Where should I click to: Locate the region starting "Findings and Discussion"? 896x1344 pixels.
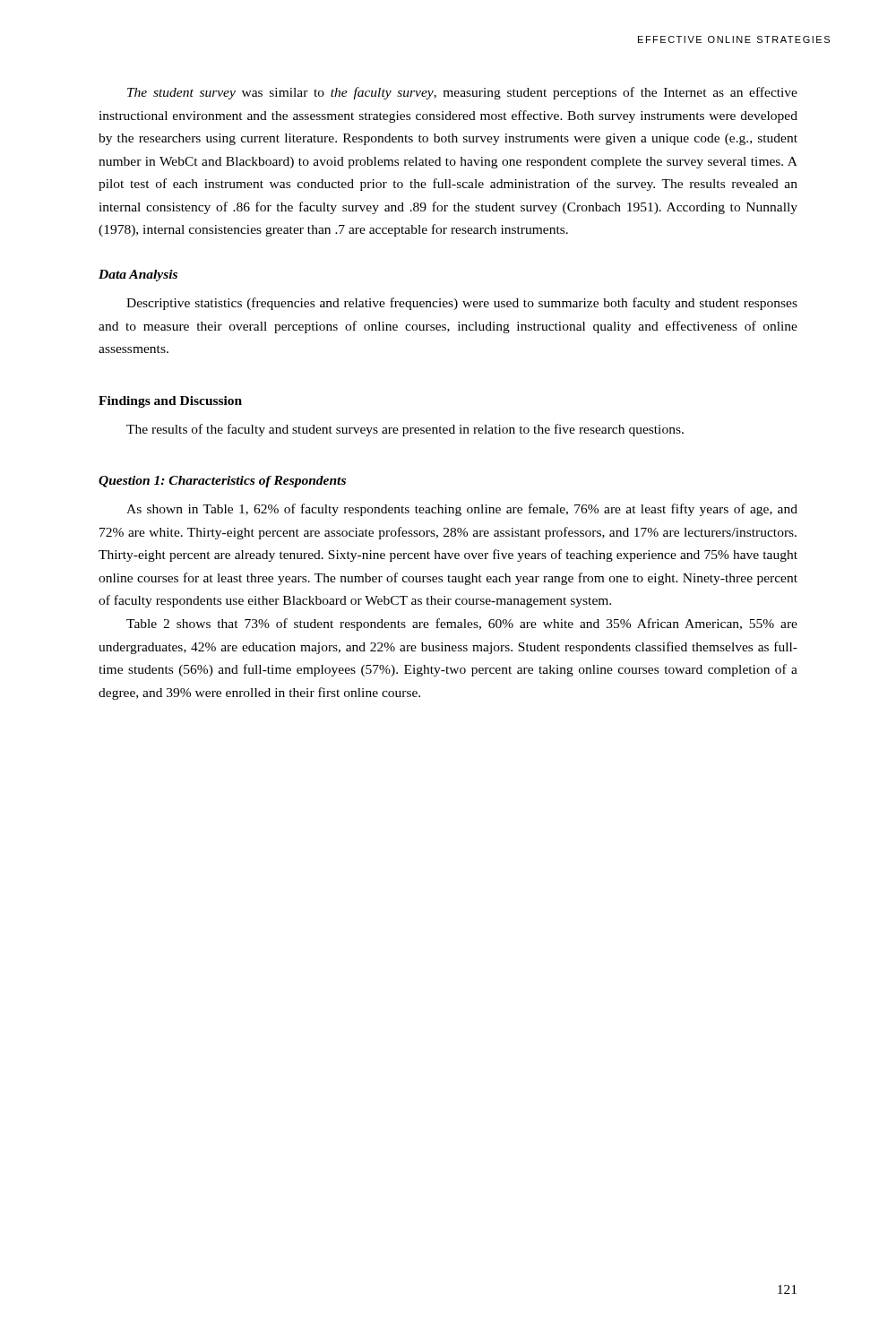click(x=170, y=400)
